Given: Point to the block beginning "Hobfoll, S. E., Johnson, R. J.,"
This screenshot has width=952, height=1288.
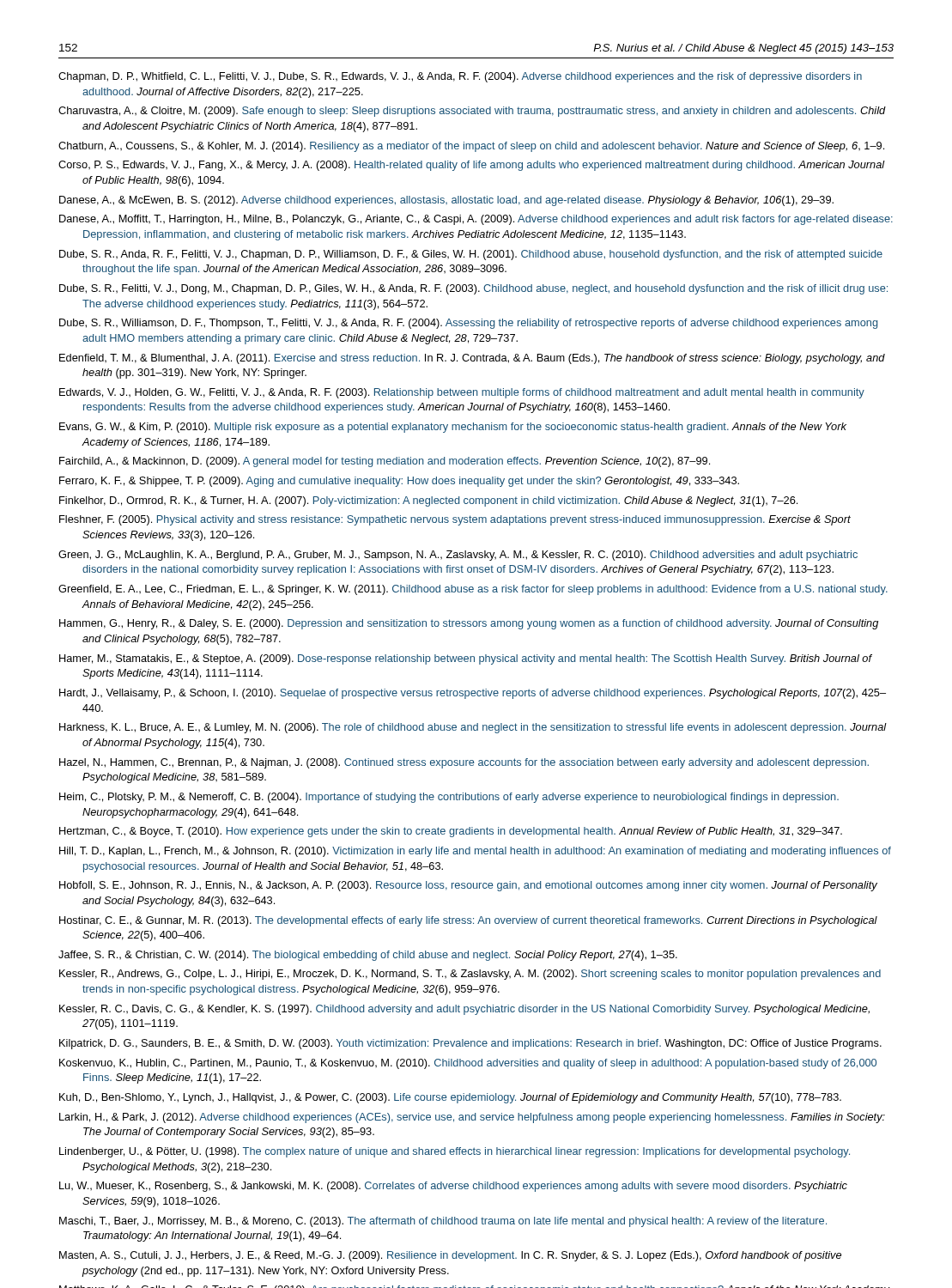Looking at the screenshot, I should pyautogui.click(x=468, y=893).
